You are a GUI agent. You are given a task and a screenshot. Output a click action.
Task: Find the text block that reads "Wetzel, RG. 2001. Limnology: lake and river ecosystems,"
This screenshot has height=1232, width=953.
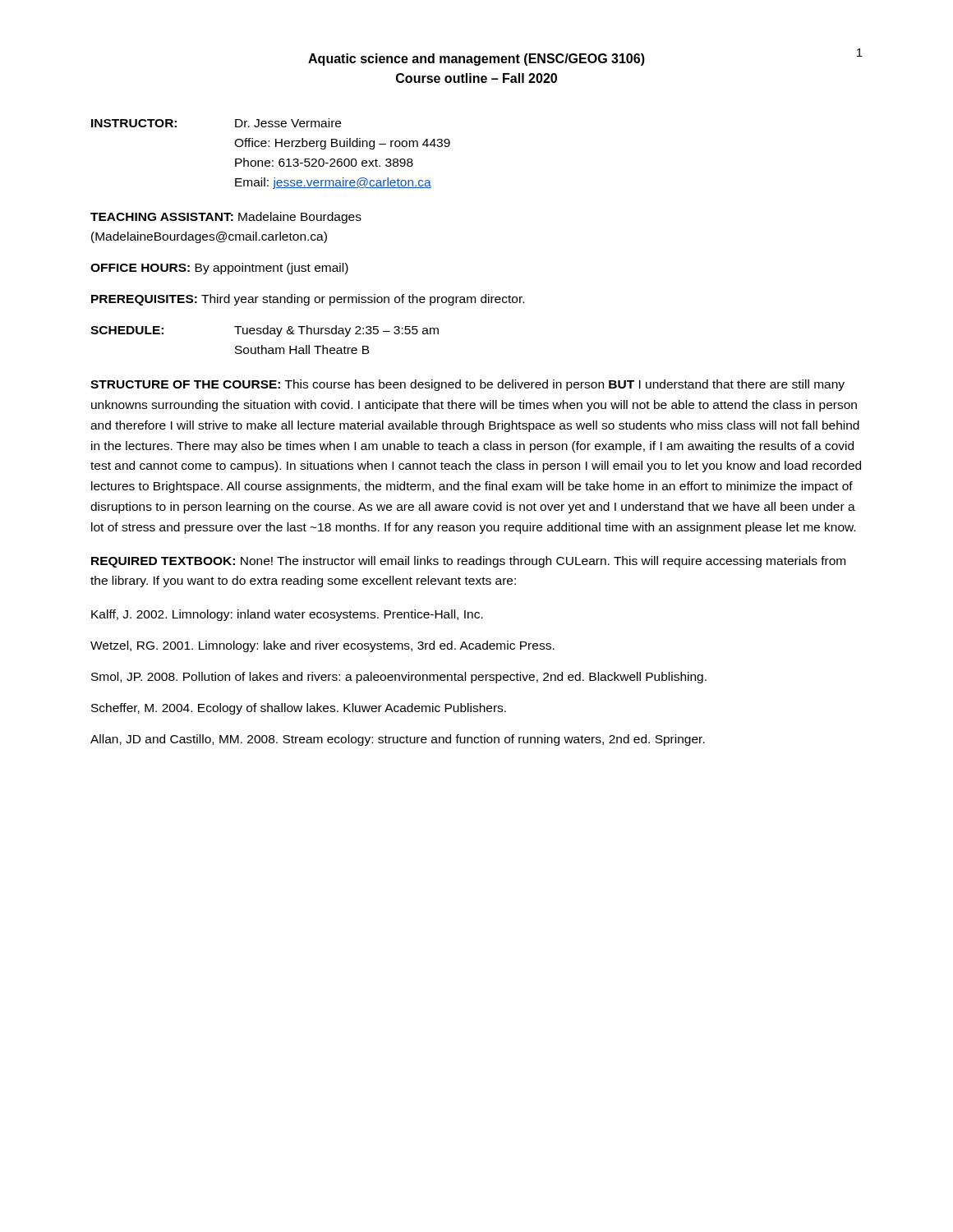[323, 645]
